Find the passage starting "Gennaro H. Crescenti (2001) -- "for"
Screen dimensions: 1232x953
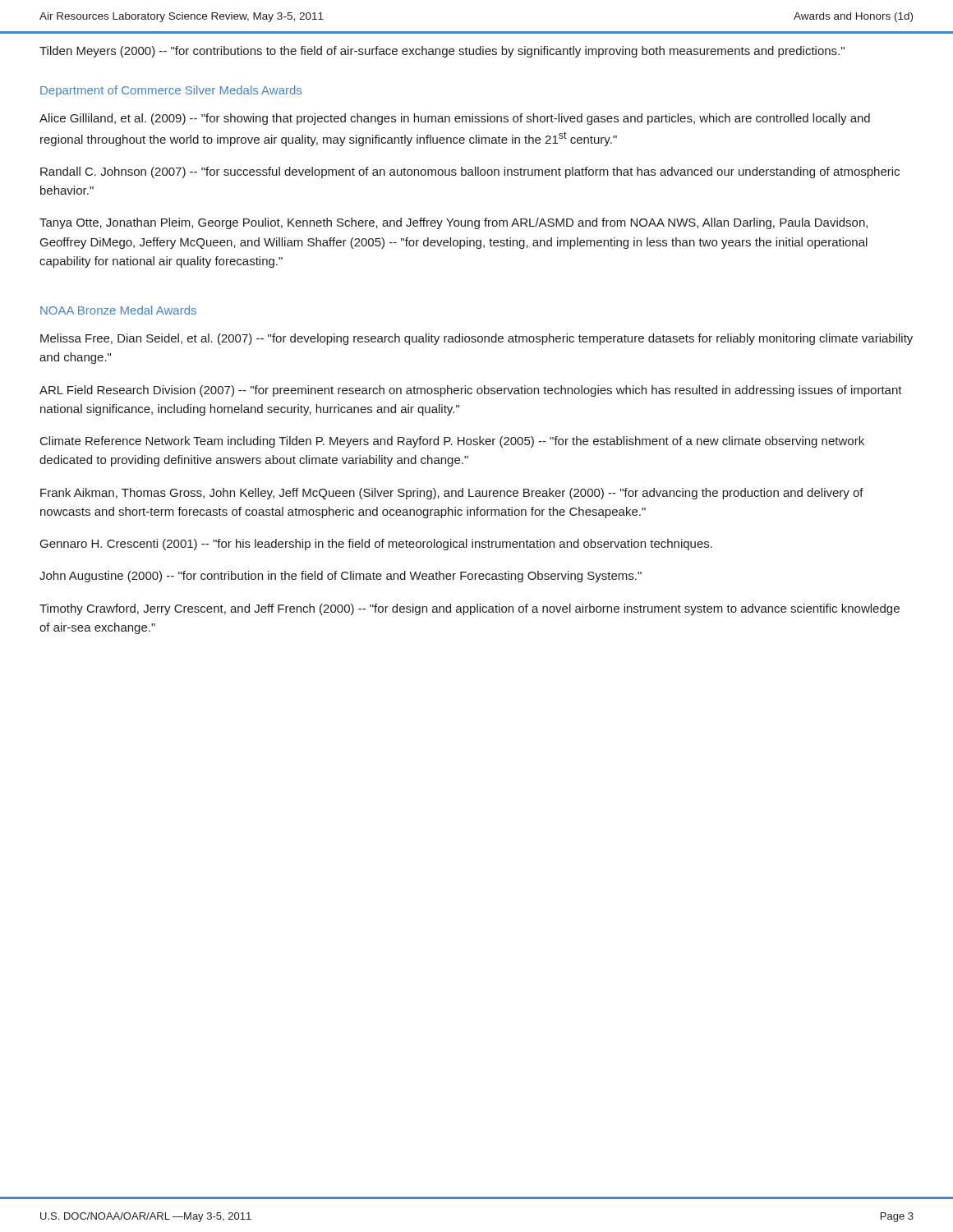coord(376,543)
